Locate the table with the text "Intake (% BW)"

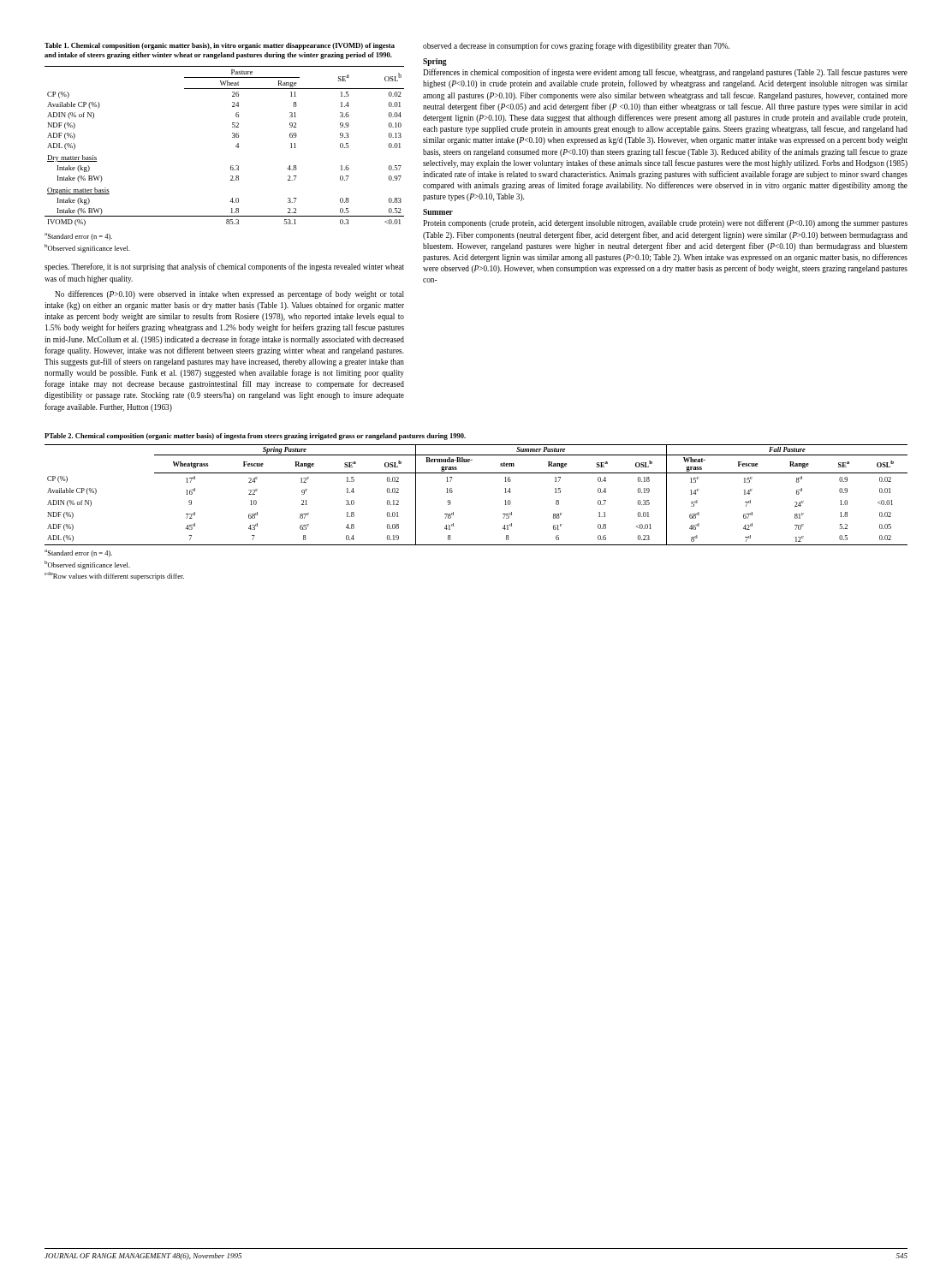[224, 146]
